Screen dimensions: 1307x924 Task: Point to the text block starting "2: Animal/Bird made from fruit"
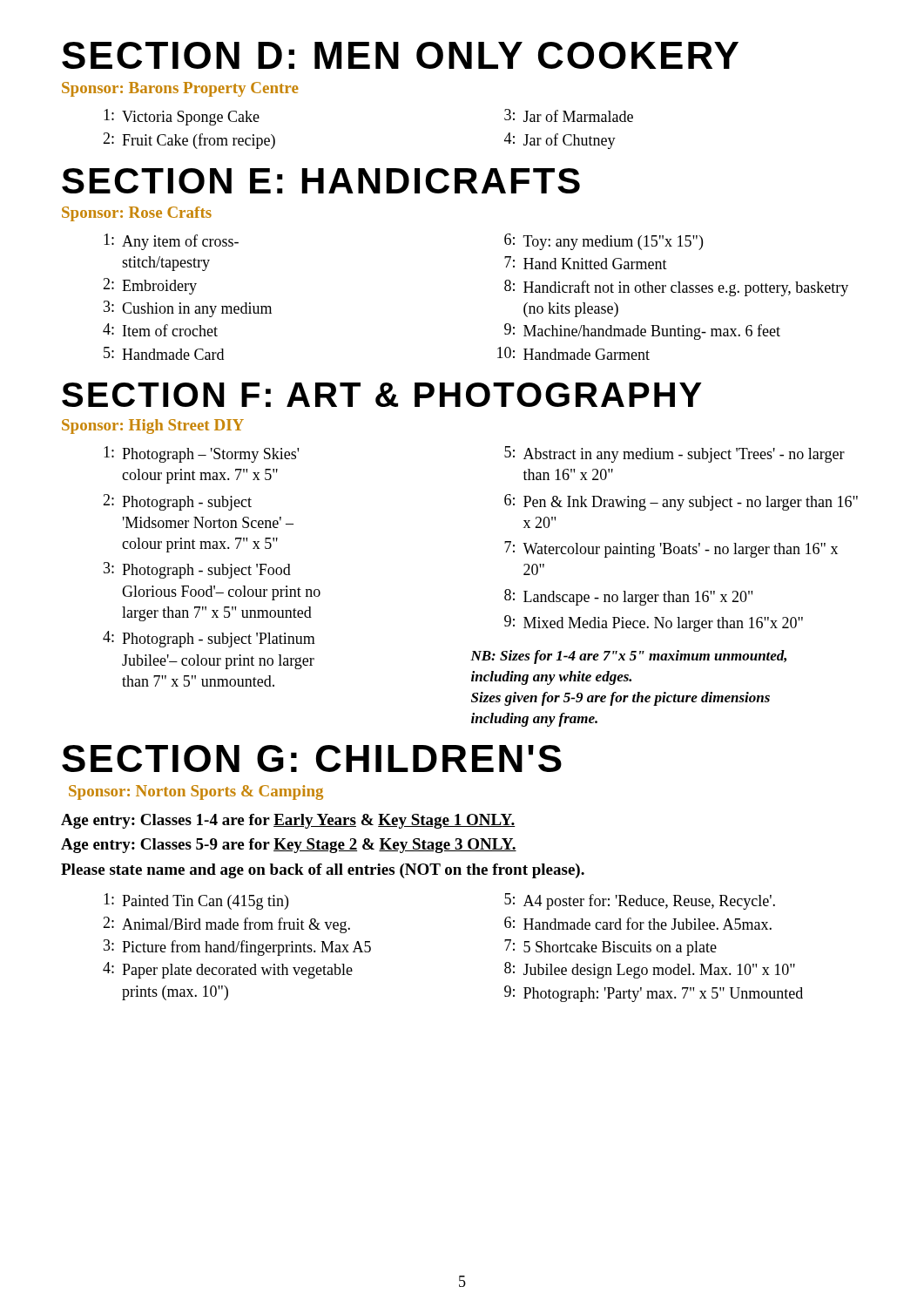(219, 924)
